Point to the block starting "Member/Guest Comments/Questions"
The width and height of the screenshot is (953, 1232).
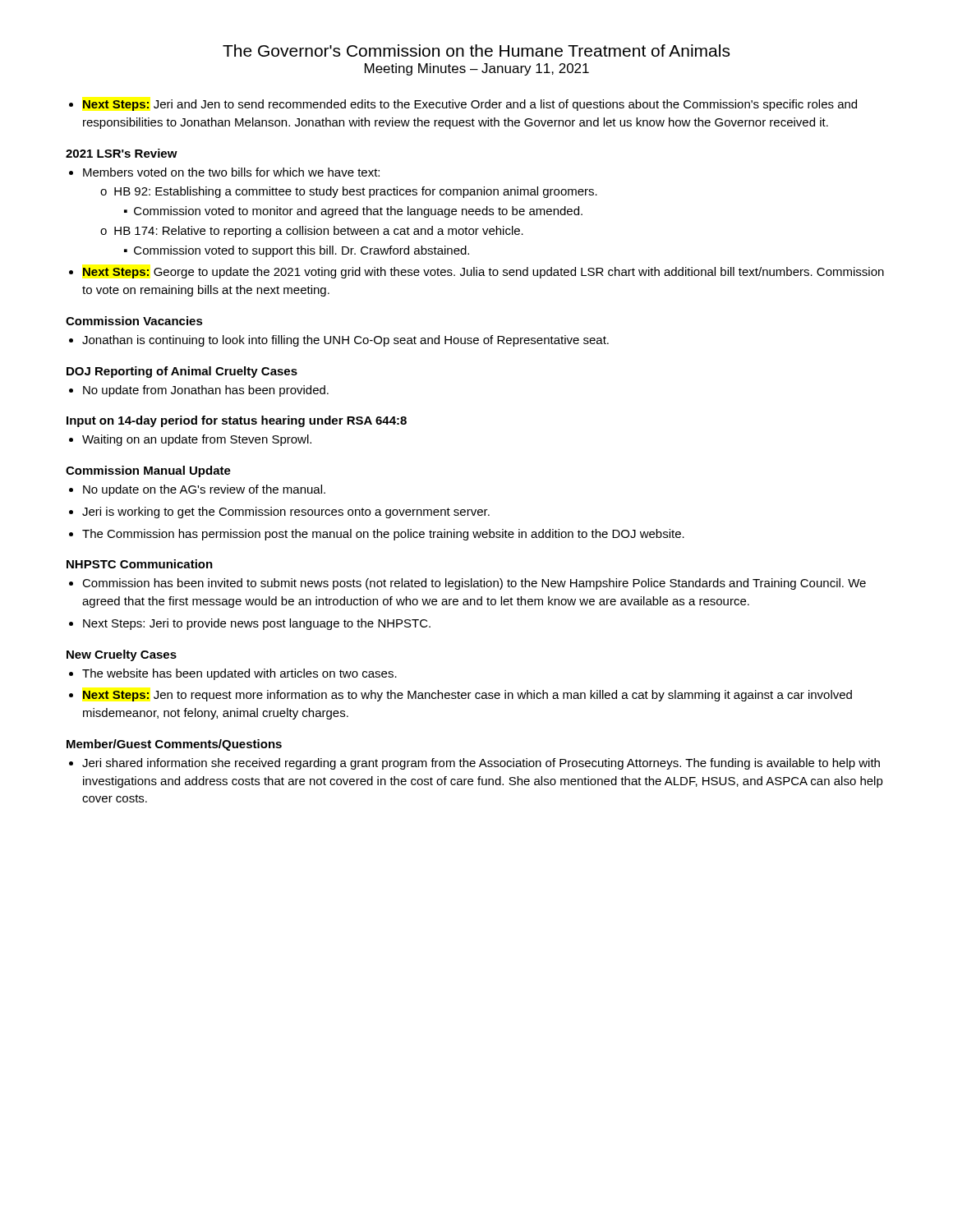click(x=174, y=744)
